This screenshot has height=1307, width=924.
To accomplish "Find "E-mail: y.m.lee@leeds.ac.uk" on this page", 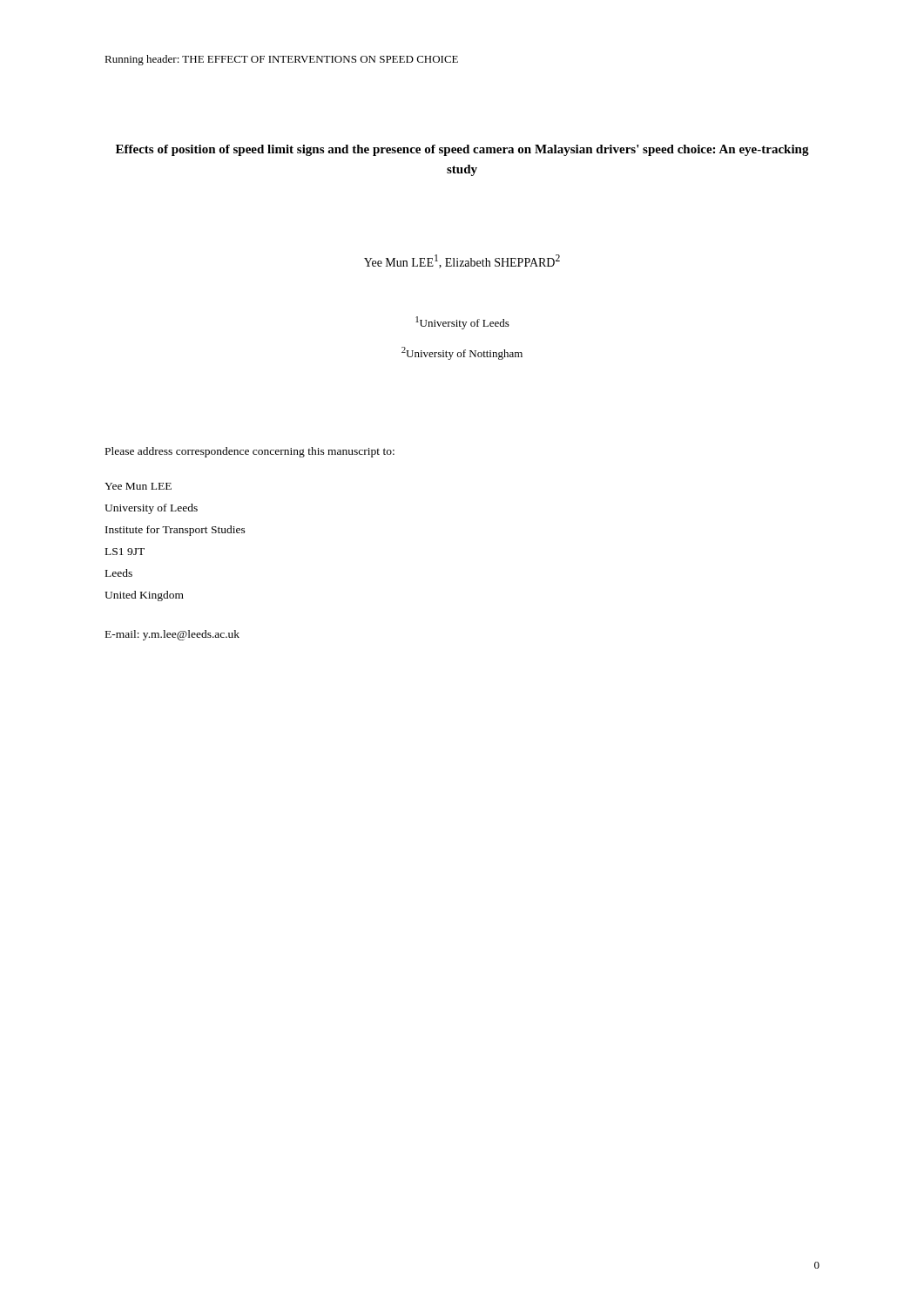I will click(x=172, y=634).
